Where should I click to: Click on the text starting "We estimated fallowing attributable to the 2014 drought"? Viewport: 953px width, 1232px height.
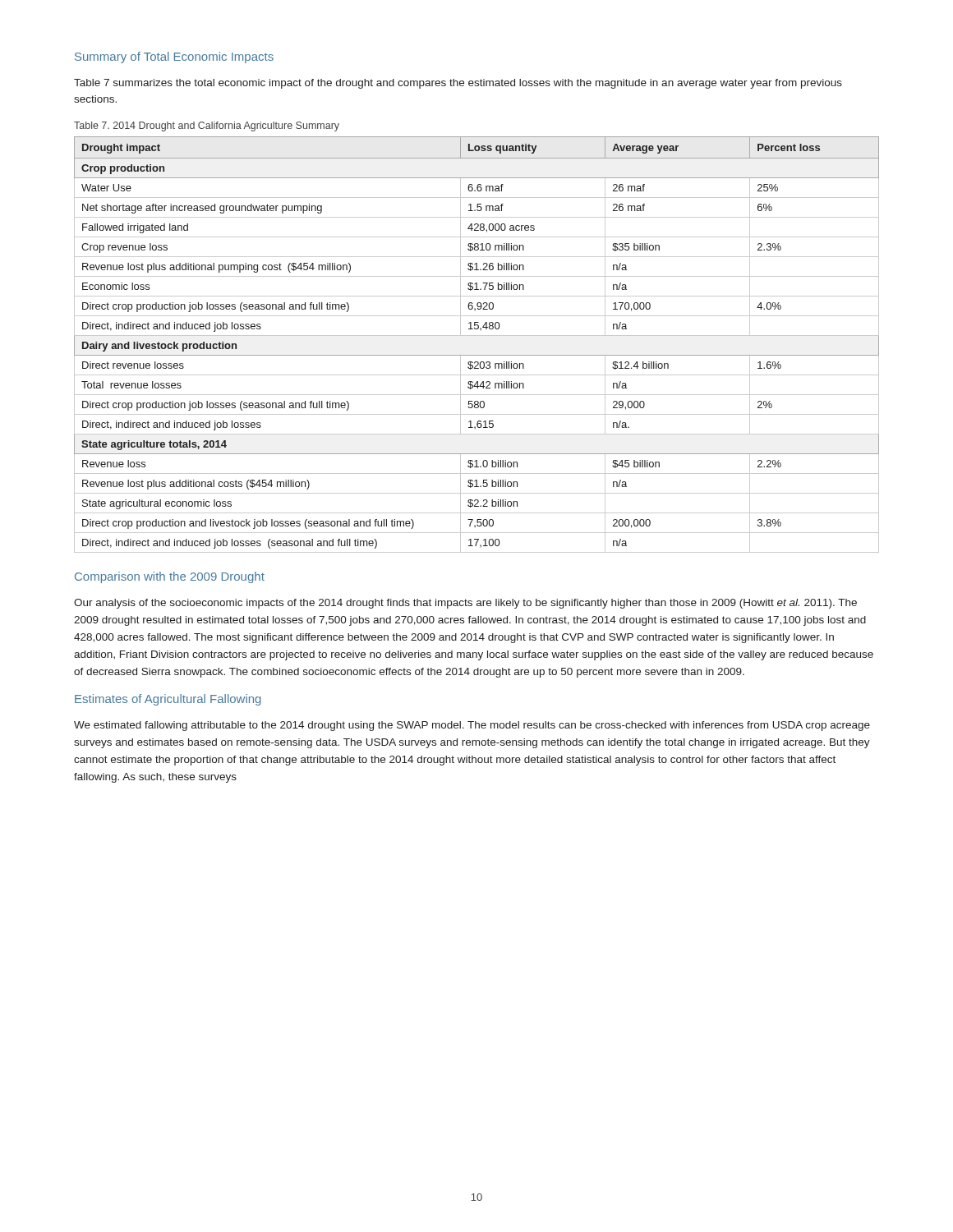click(476, 751)
